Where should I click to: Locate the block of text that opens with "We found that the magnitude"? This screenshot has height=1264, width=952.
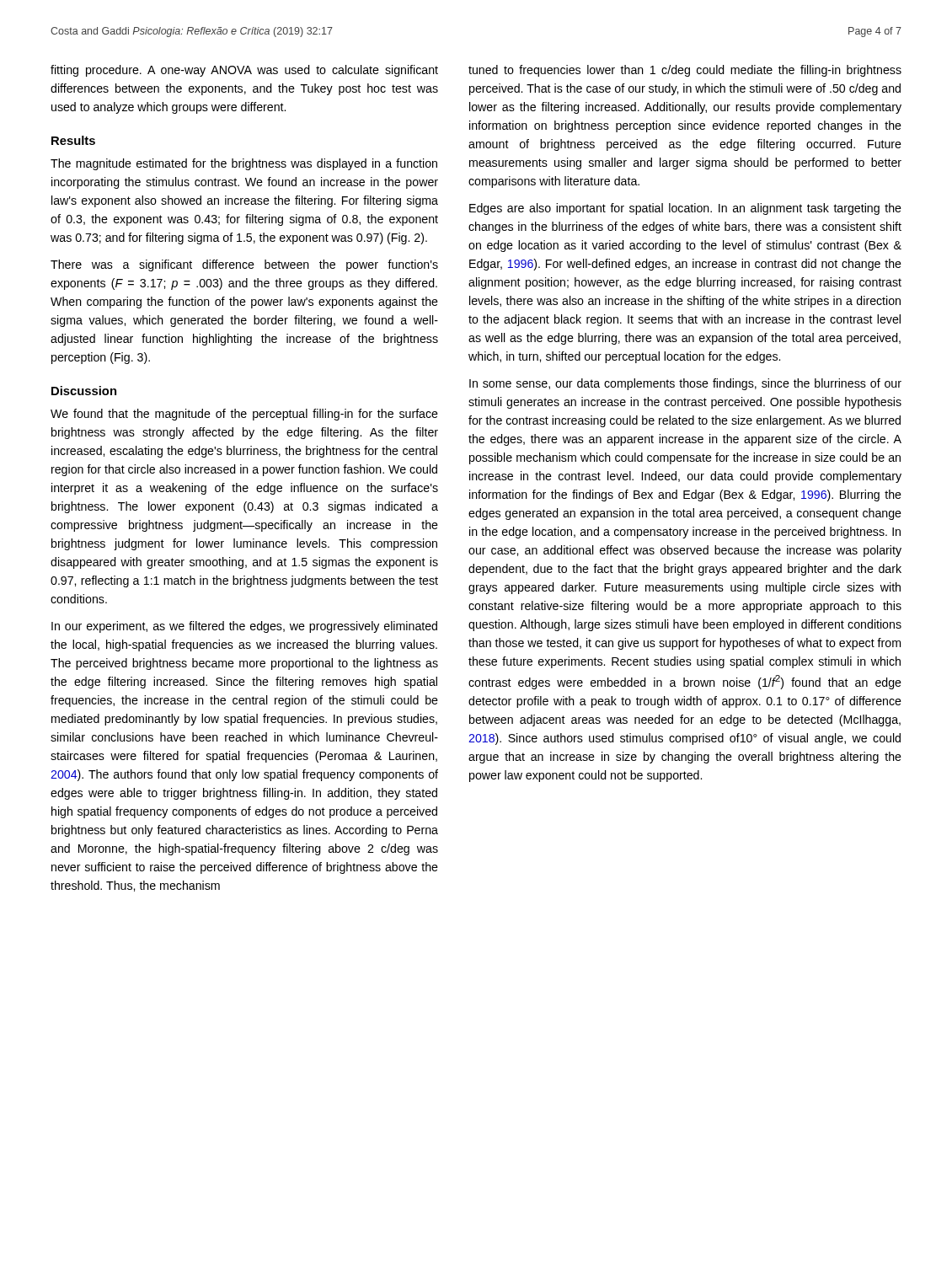pos(244,650)
